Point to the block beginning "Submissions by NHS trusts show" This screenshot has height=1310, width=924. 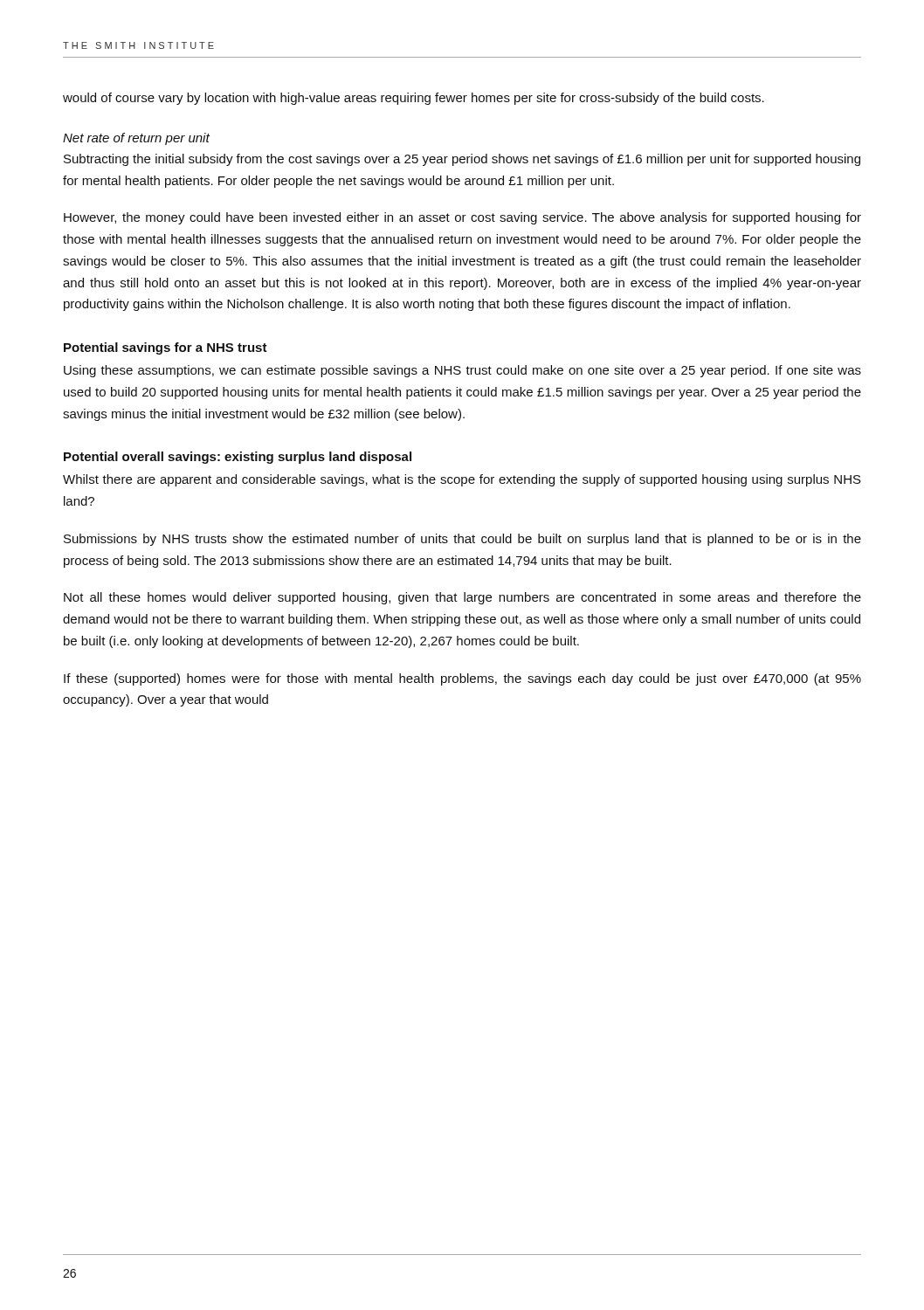click(462, 549)
